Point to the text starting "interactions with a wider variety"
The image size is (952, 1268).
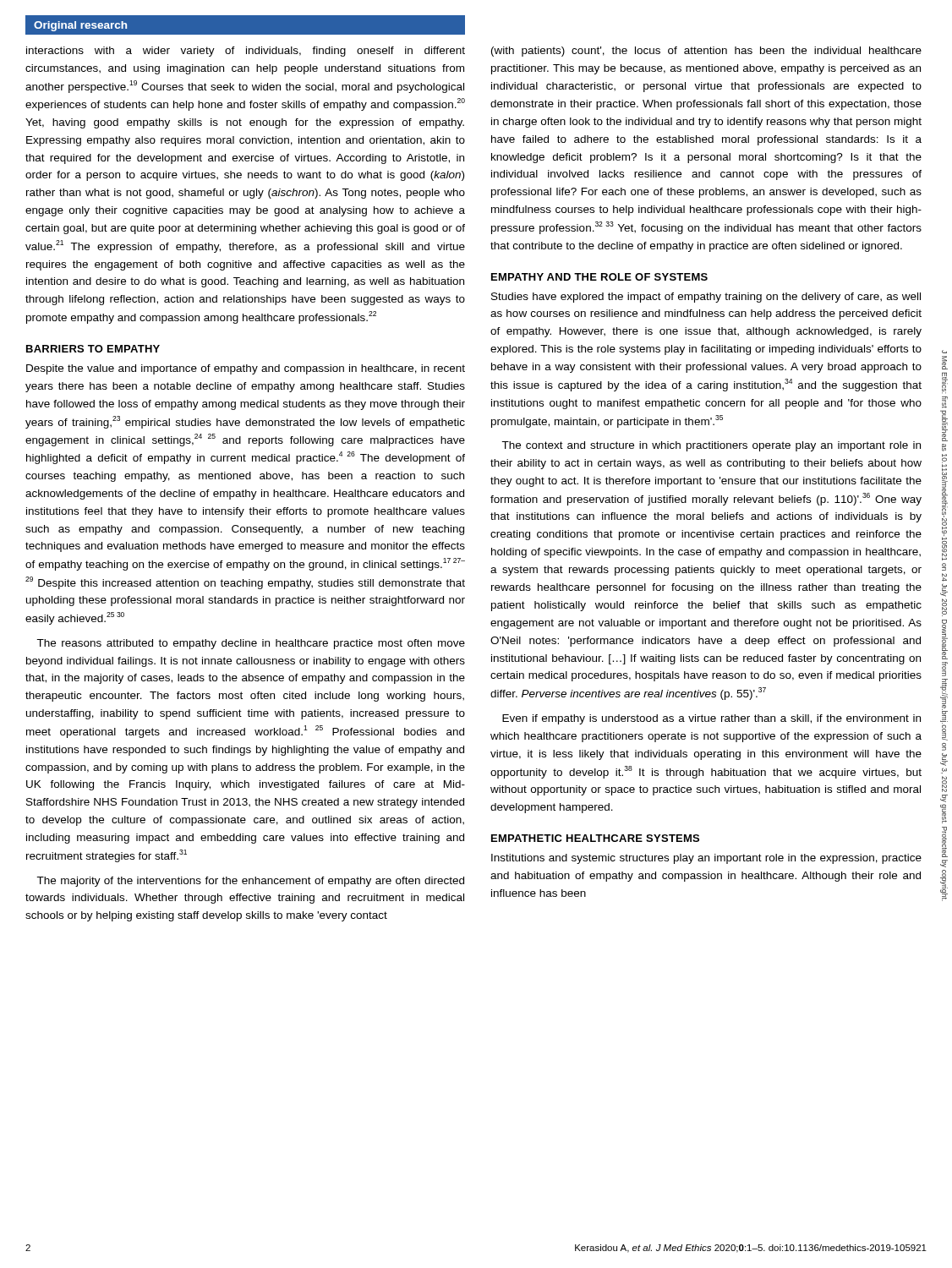click(245, 185)
